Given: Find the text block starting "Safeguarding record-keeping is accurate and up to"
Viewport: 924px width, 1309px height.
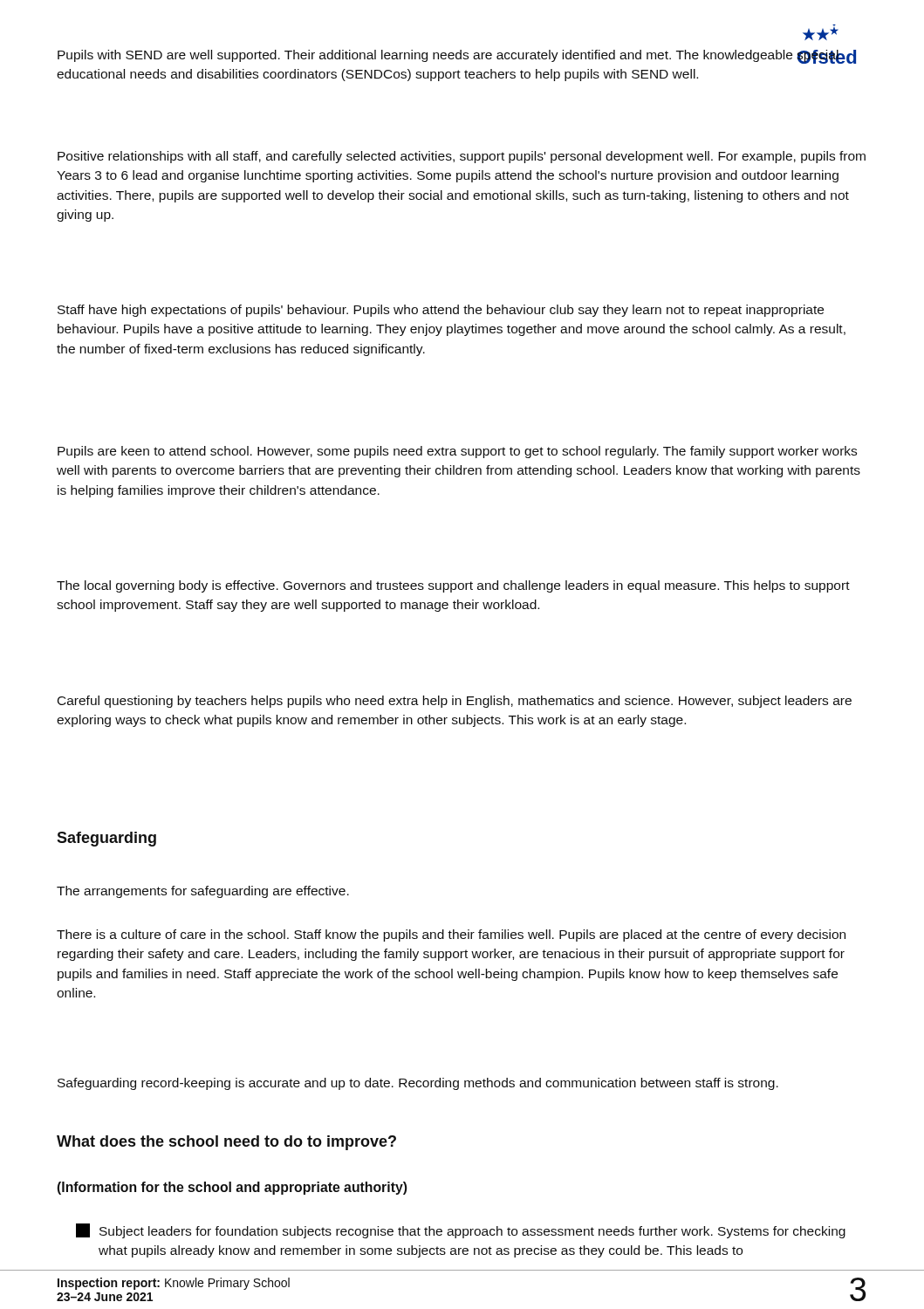Looking at the screenshot, I should pos(418,1083).
